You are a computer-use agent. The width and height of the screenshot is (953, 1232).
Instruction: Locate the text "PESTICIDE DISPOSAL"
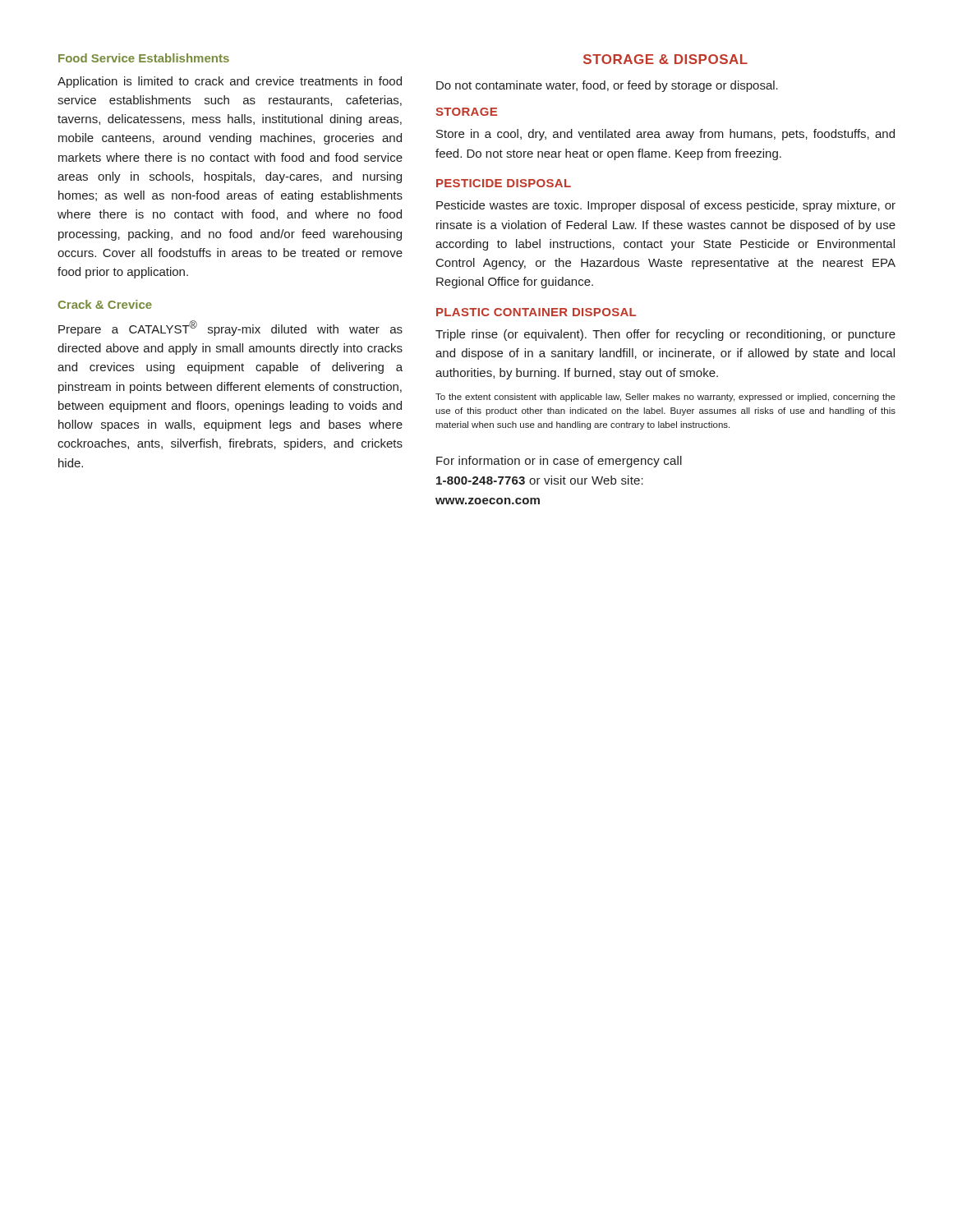pyautogui.click(x=503, y=183)
